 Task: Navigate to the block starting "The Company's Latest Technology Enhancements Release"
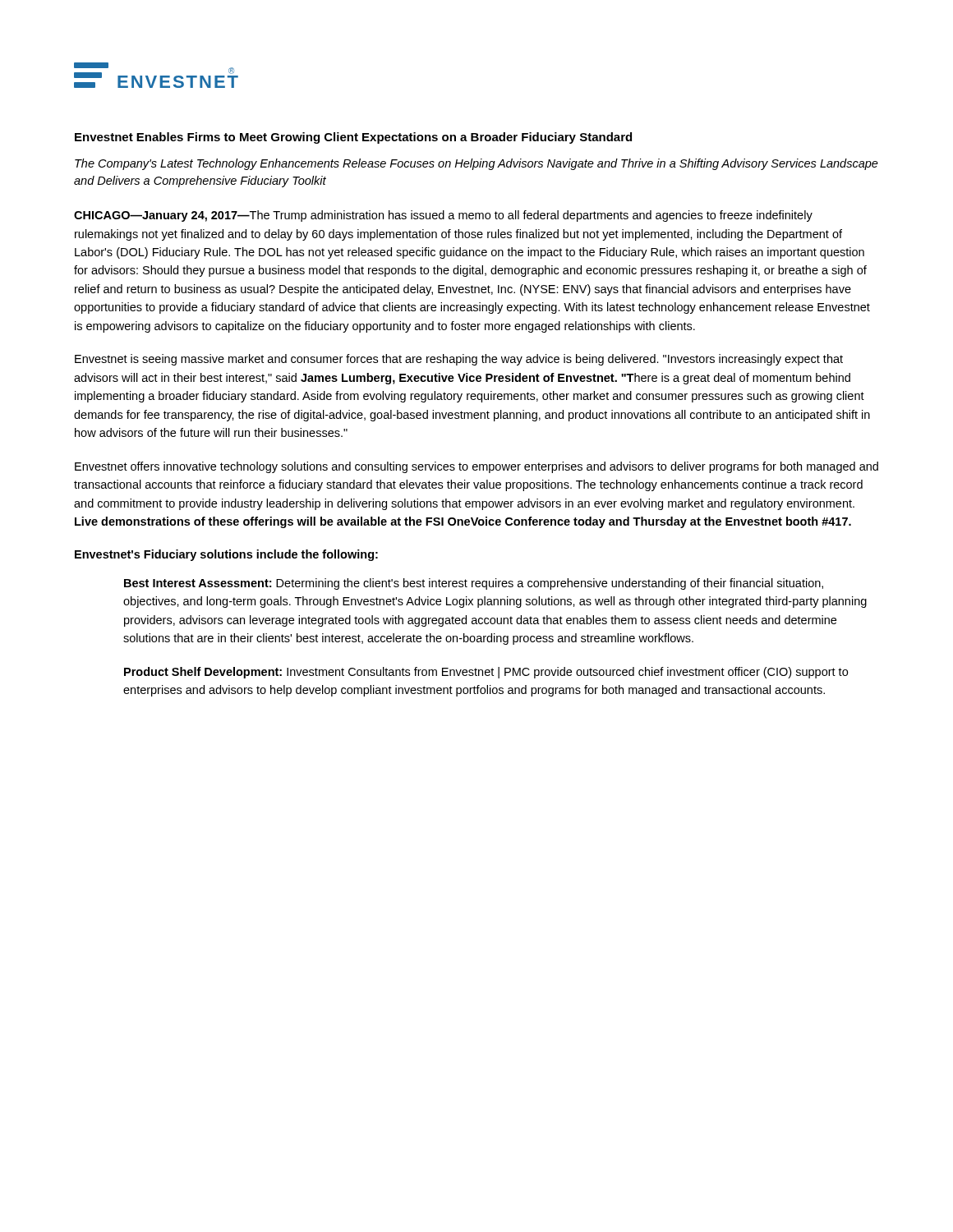476,172
